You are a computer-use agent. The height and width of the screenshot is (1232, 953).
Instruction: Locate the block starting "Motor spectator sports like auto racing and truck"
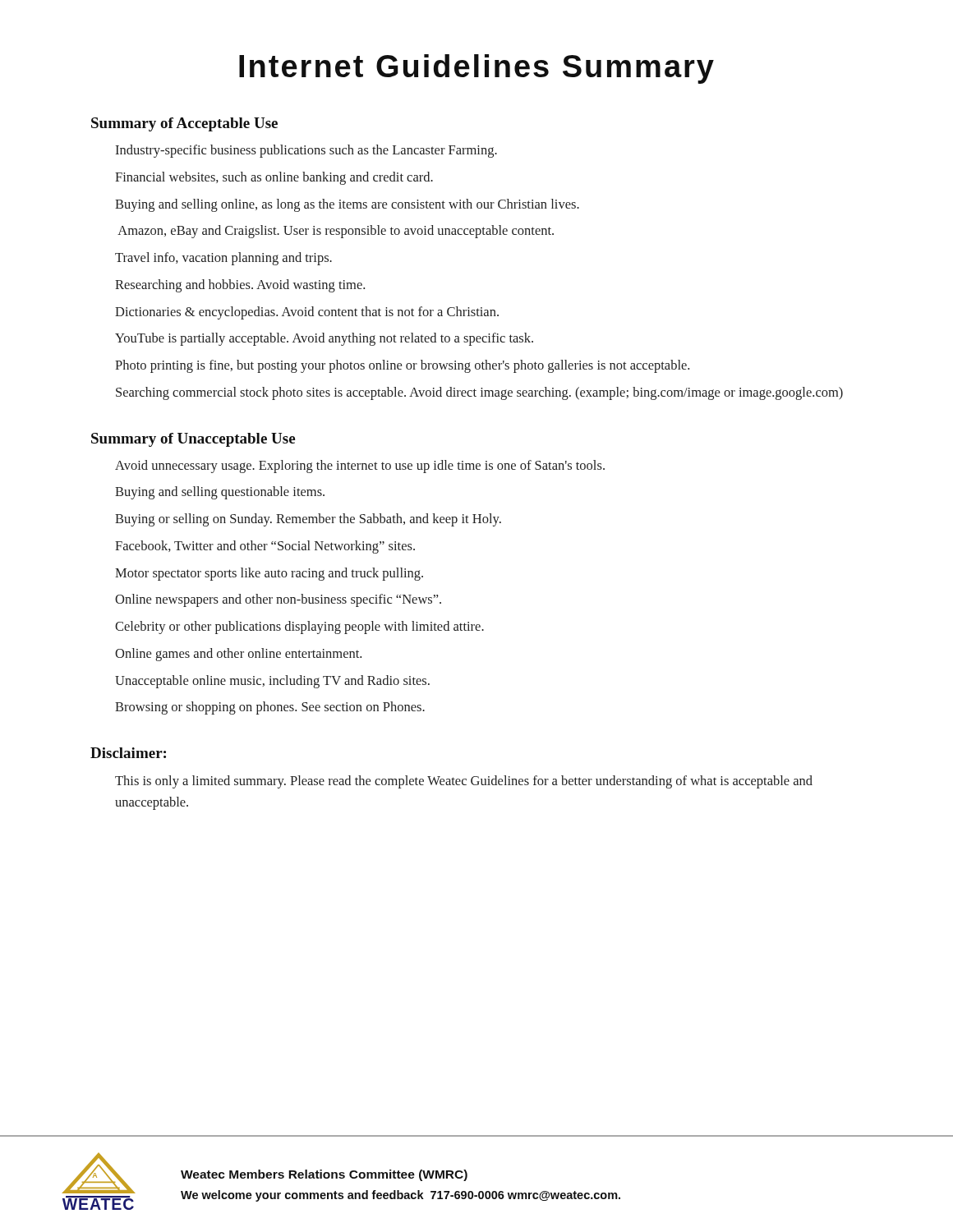(x=270, y=572)
